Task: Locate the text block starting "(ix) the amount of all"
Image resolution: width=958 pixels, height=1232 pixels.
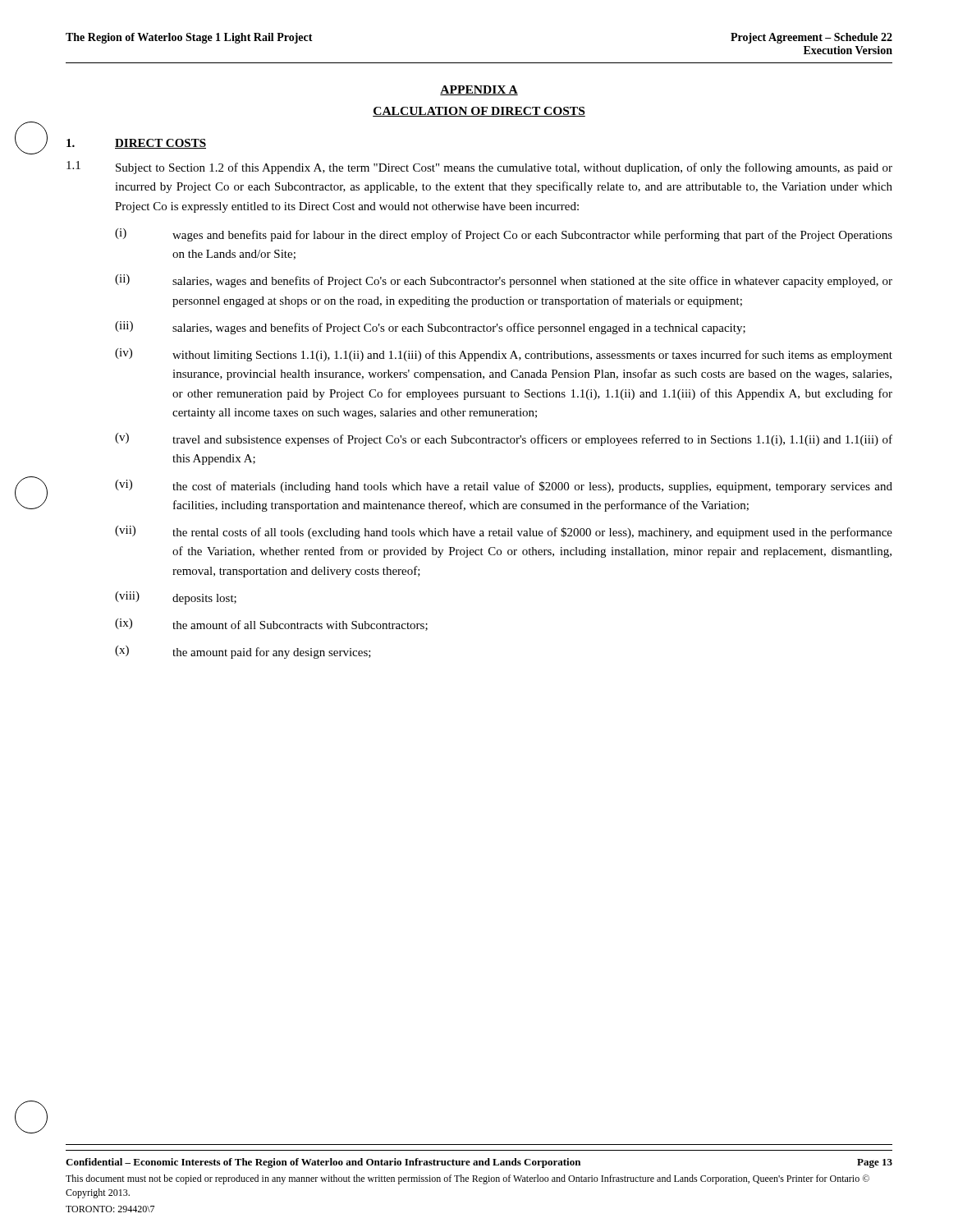Action: point(271,625)
